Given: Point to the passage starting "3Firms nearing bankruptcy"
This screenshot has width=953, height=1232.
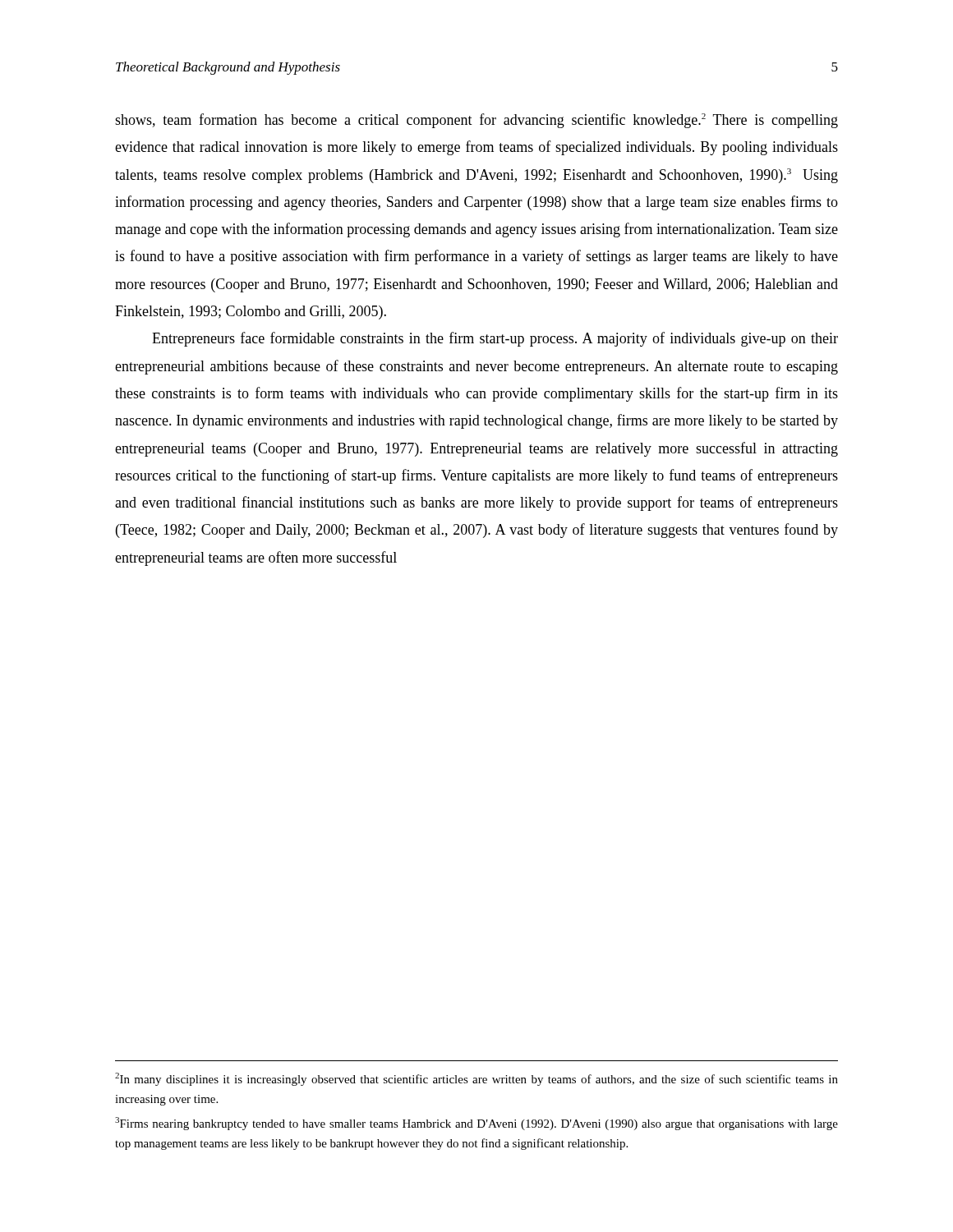Looking at the screenshot, I should coord(476,1132).
